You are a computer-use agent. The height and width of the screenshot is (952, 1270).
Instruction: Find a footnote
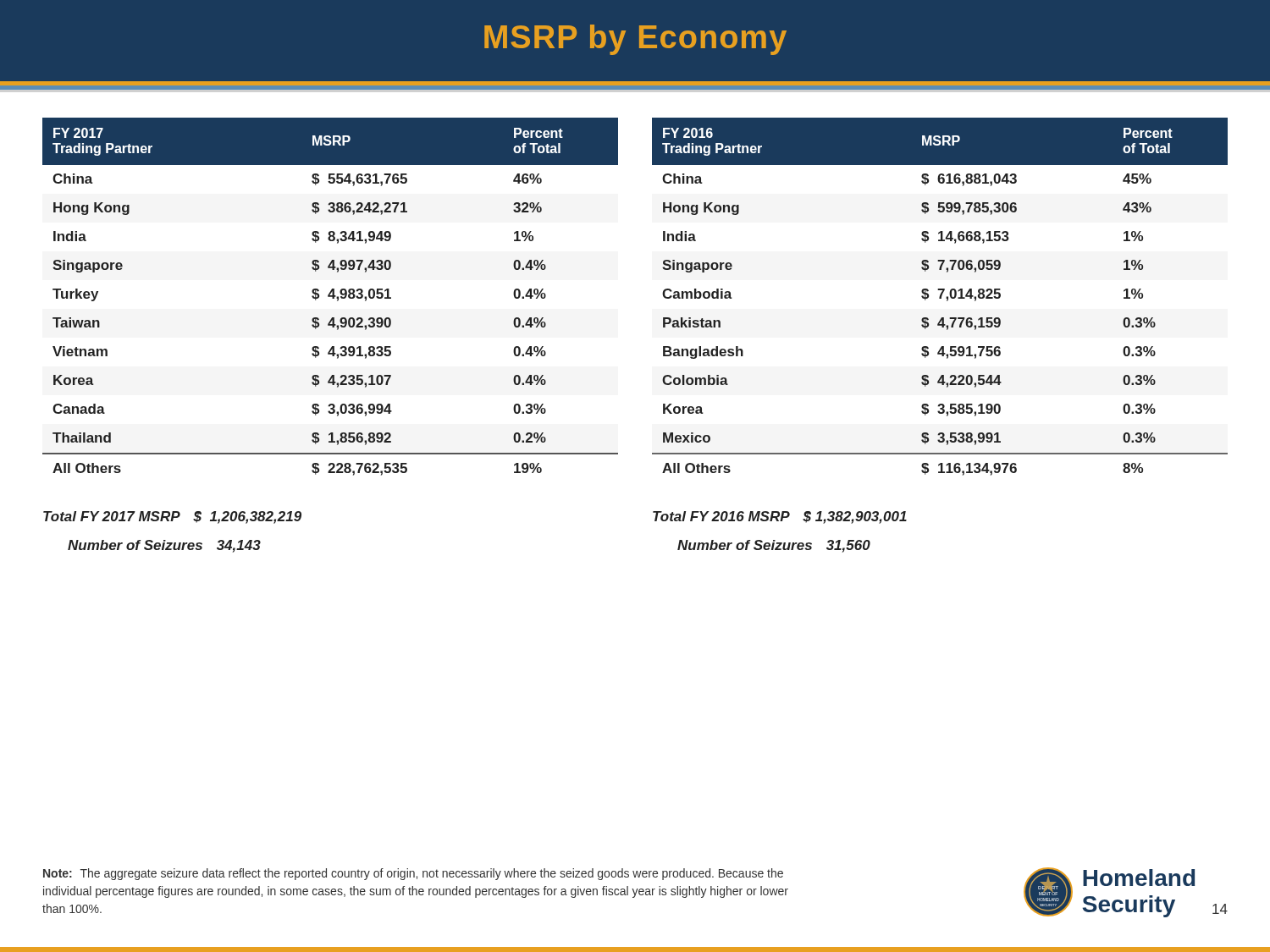[x=415, y=891]
